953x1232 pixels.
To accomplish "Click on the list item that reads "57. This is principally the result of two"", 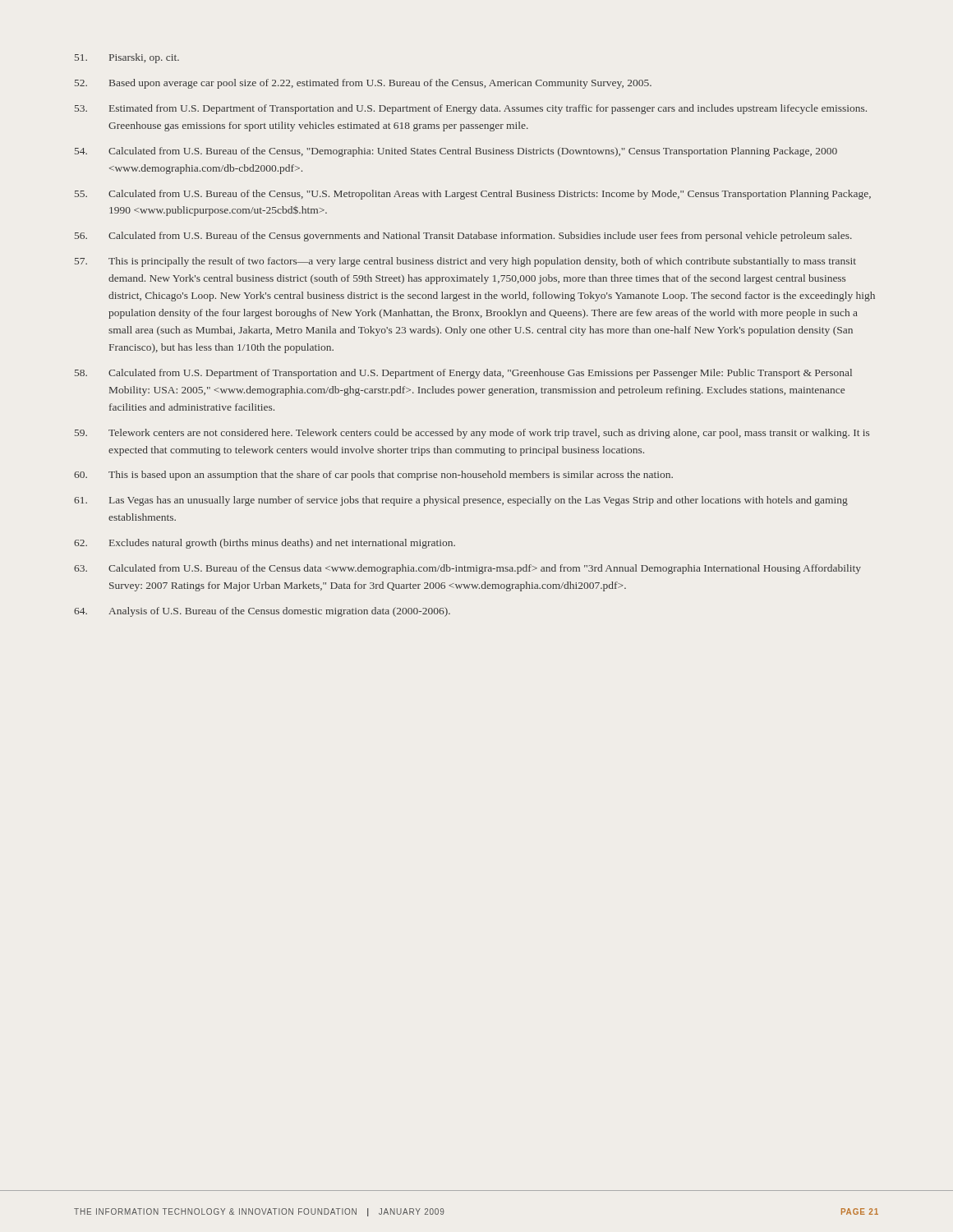I will 476,305.
